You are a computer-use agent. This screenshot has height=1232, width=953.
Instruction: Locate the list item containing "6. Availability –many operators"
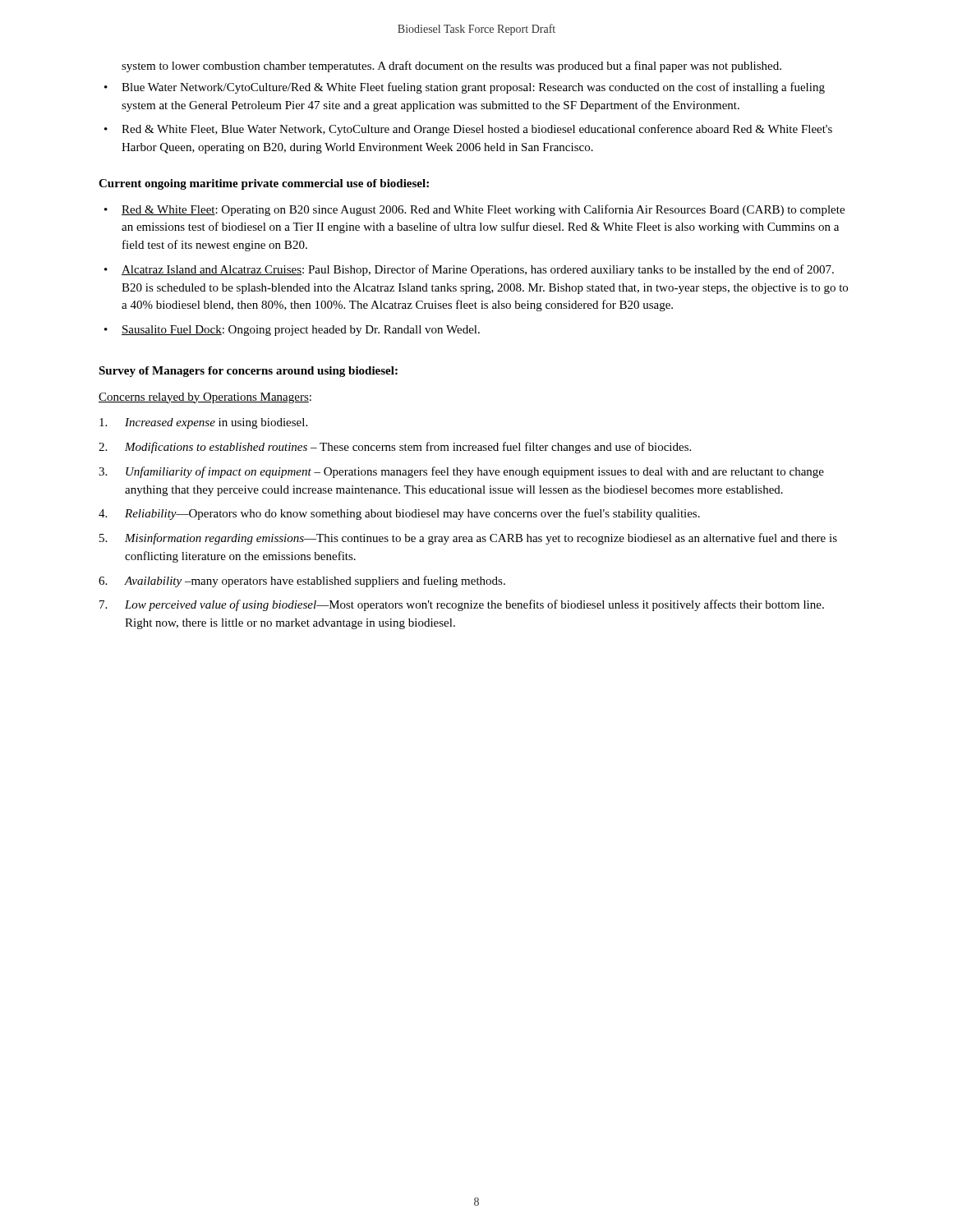[x=302, y=581]
